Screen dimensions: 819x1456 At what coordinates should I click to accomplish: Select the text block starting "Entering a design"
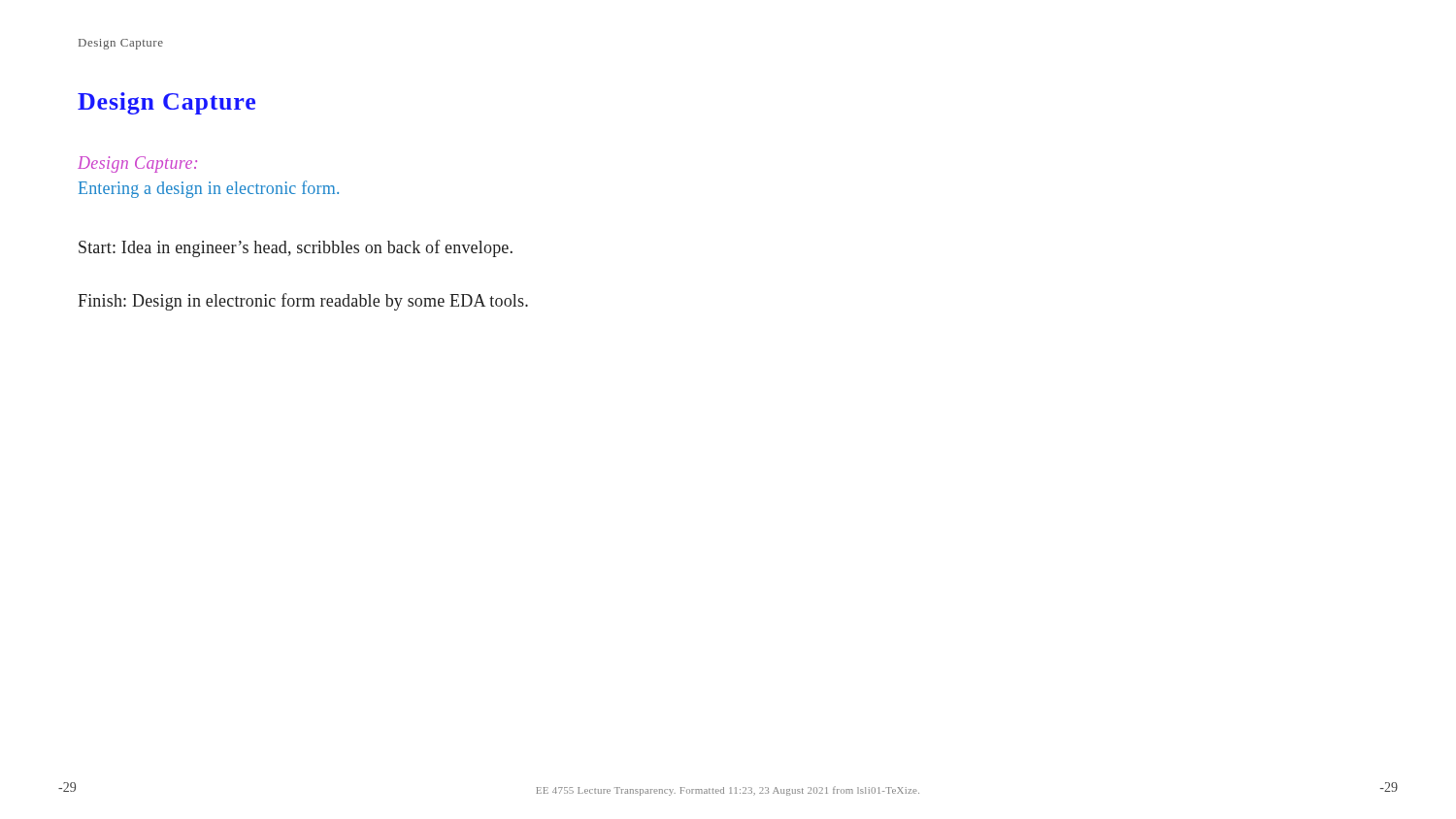pyautogui.click(x=209, y=188)
